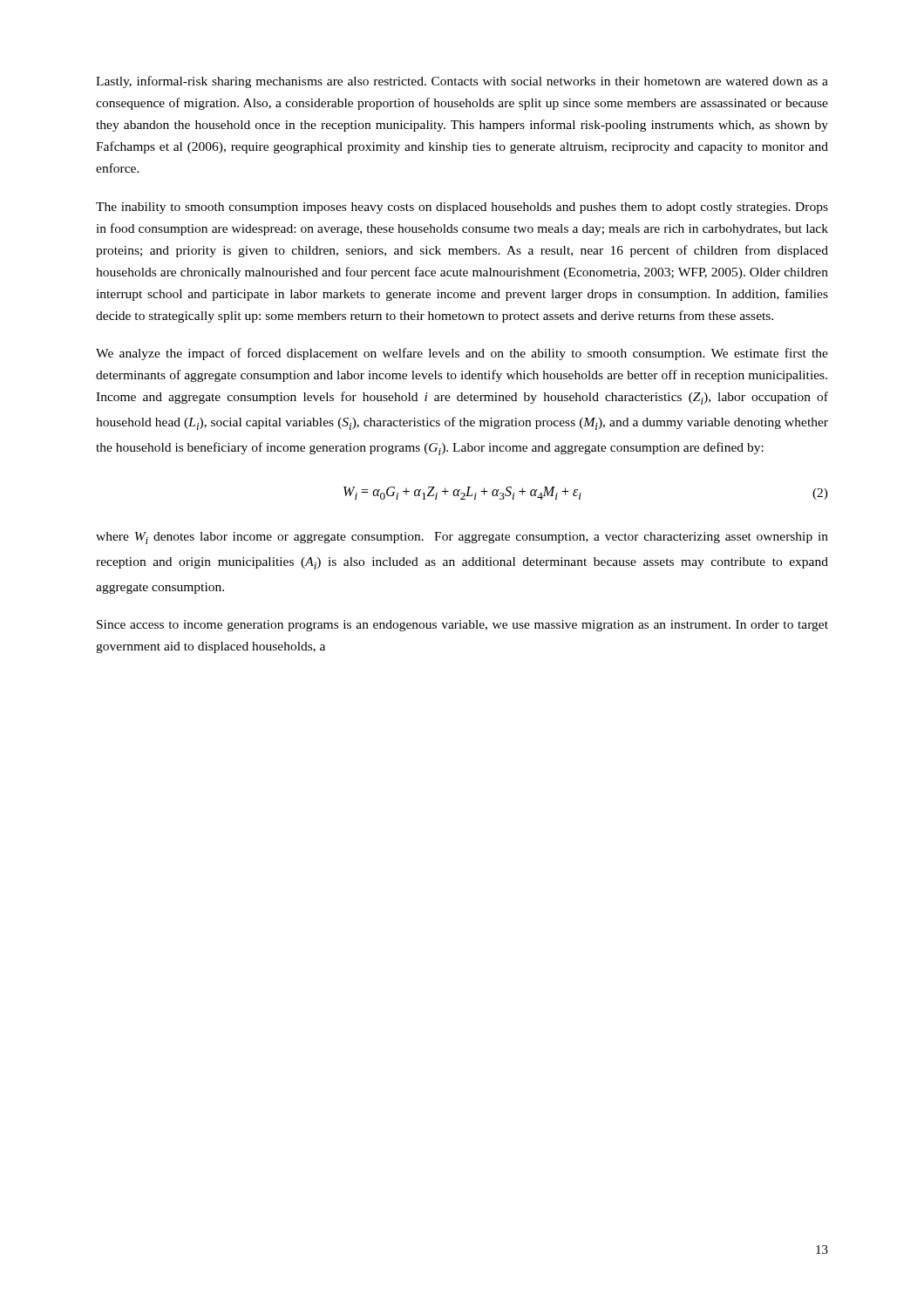This screenshot has width=924, height=1308.
Task: Point to the block beginning "Since access to income generation programs is an"
Action: tap(462, 635)
